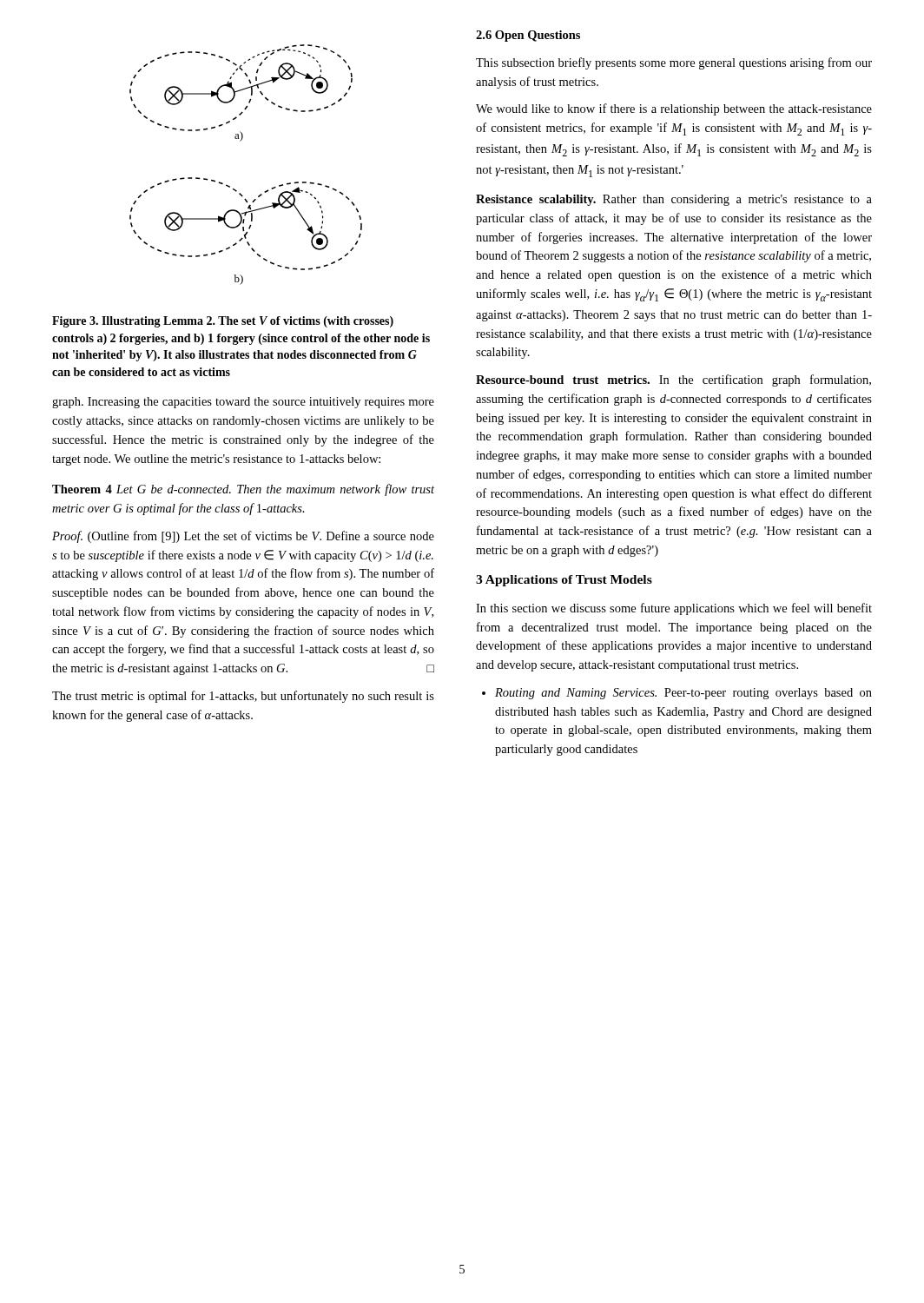Image resolution: width=924 pixels, height=1303 pixels.
Task: Locate the caption that opens with "Figure 3. Illustrating Lemma 2."
Action: (241, 346)
